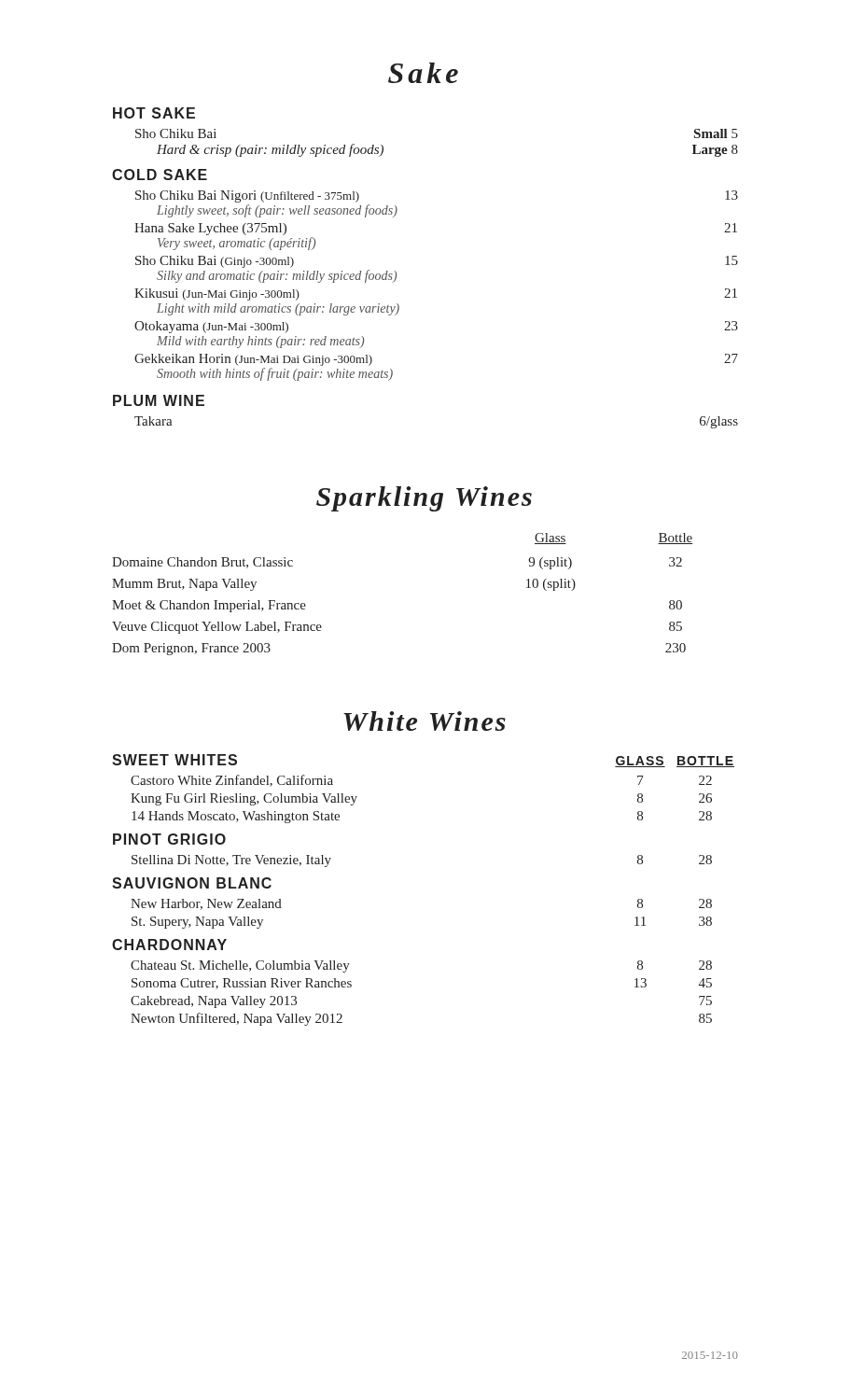Find the block on this page that starts "Hard & crisp (pair: mildly spiced foods)"
850x1400 pixels.
coord(265,149)
